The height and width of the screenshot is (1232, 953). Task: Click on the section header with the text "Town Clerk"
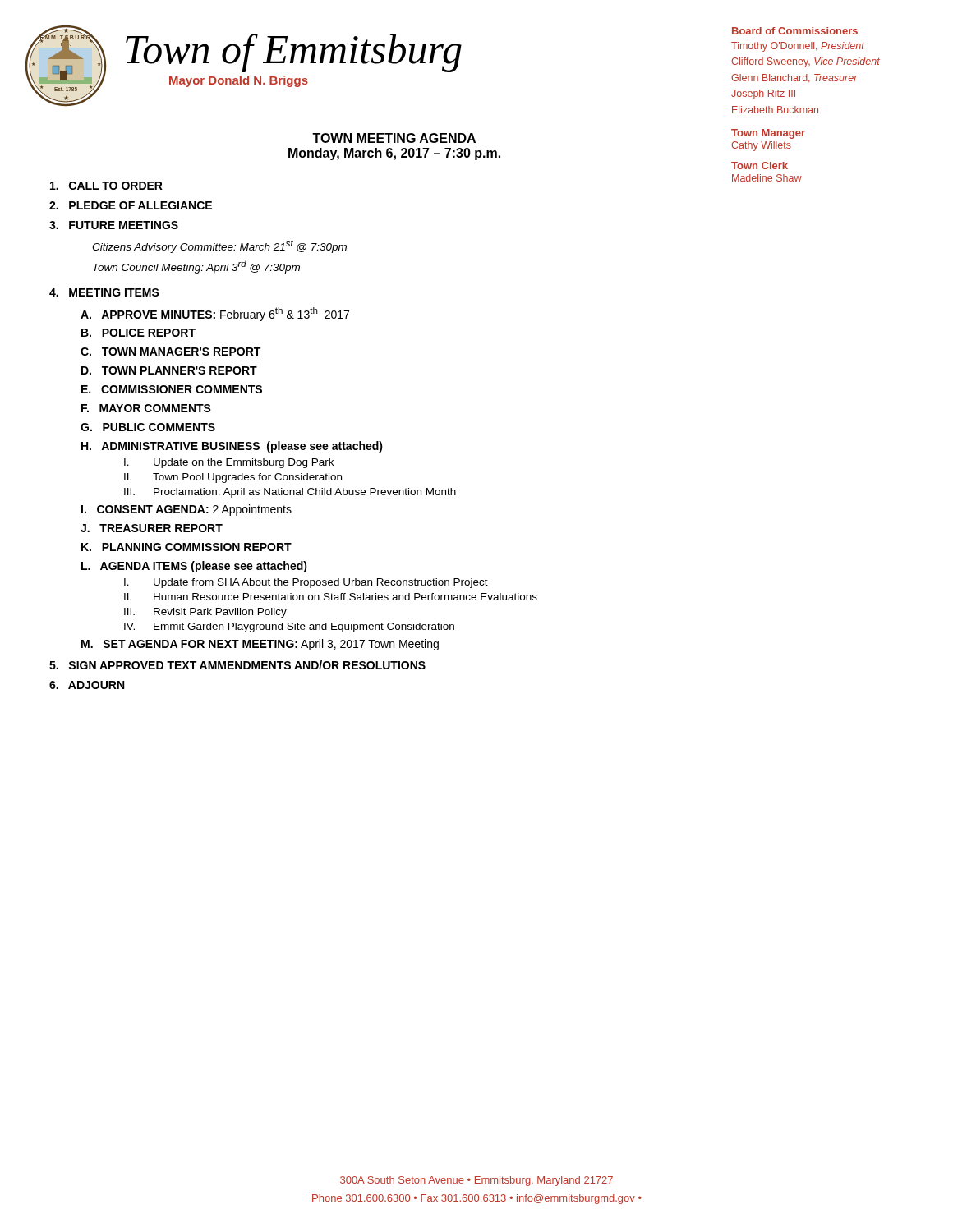tap(760, 165)
